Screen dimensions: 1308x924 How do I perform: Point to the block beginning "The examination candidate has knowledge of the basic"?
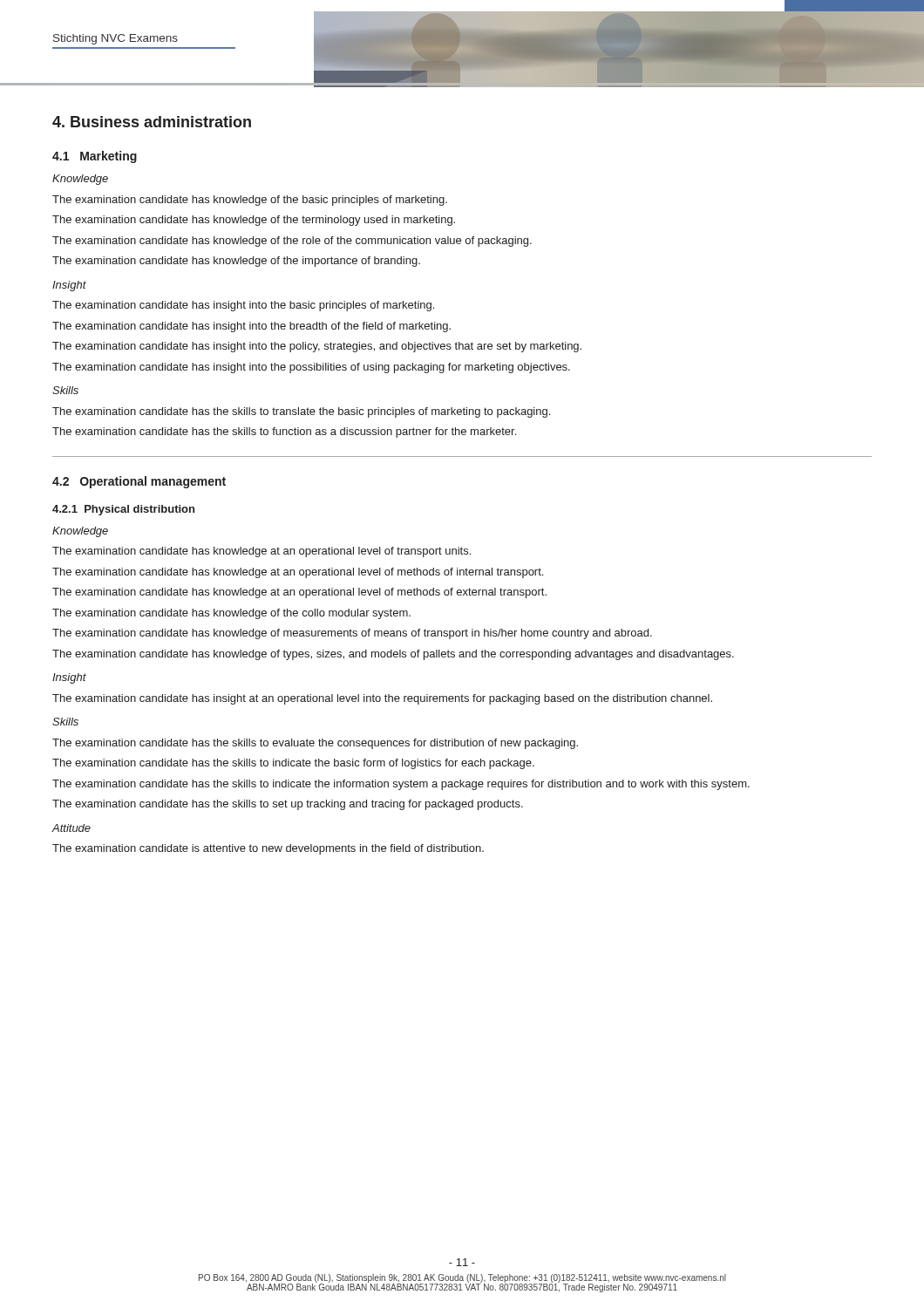click(x=462, y=230)
